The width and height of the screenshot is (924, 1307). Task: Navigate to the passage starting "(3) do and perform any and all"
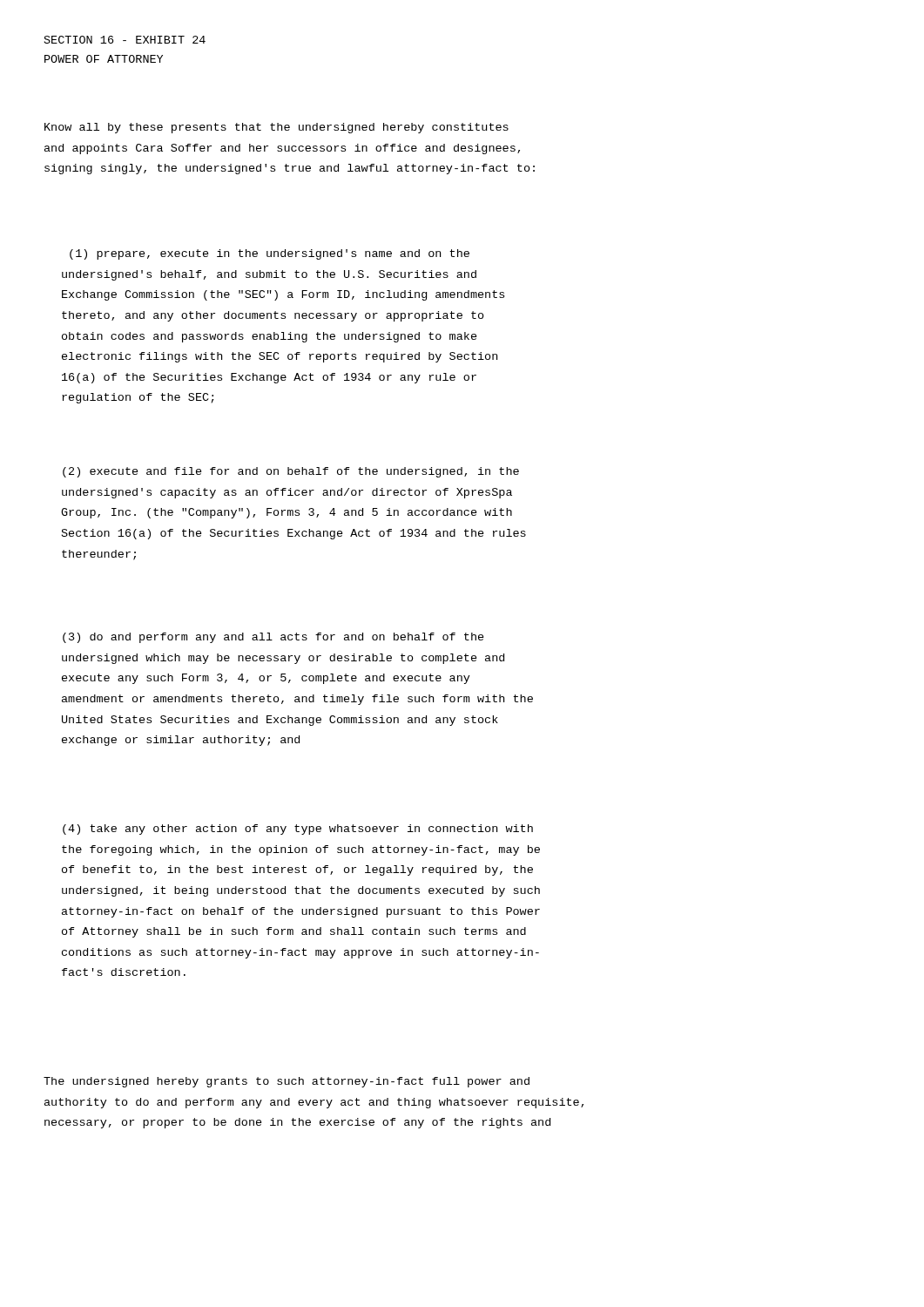pyautogui.click(x=297, y=689)
